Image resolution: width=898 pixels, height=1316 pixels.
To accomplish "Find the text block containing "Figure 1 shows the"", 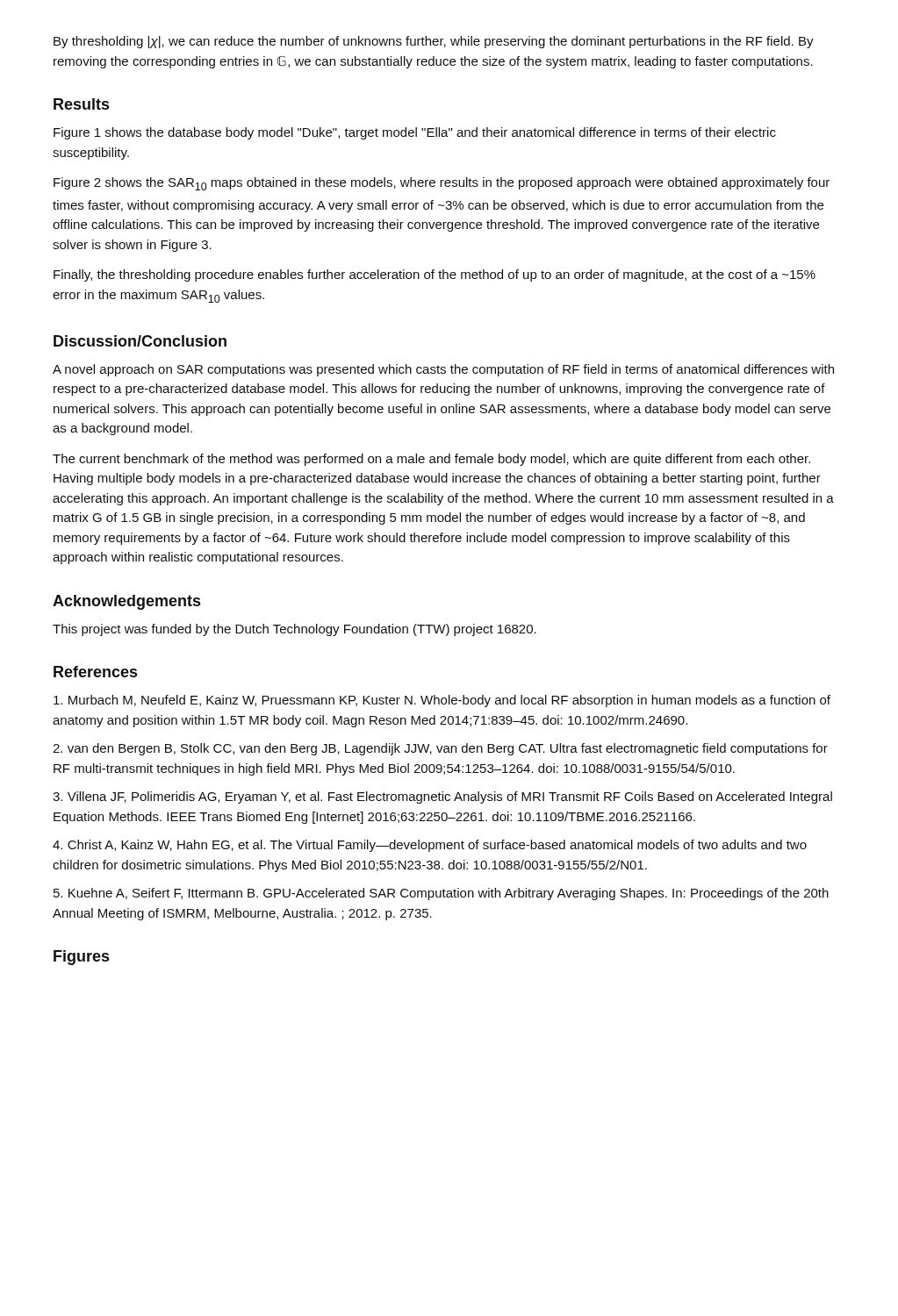I will point(414,142).
